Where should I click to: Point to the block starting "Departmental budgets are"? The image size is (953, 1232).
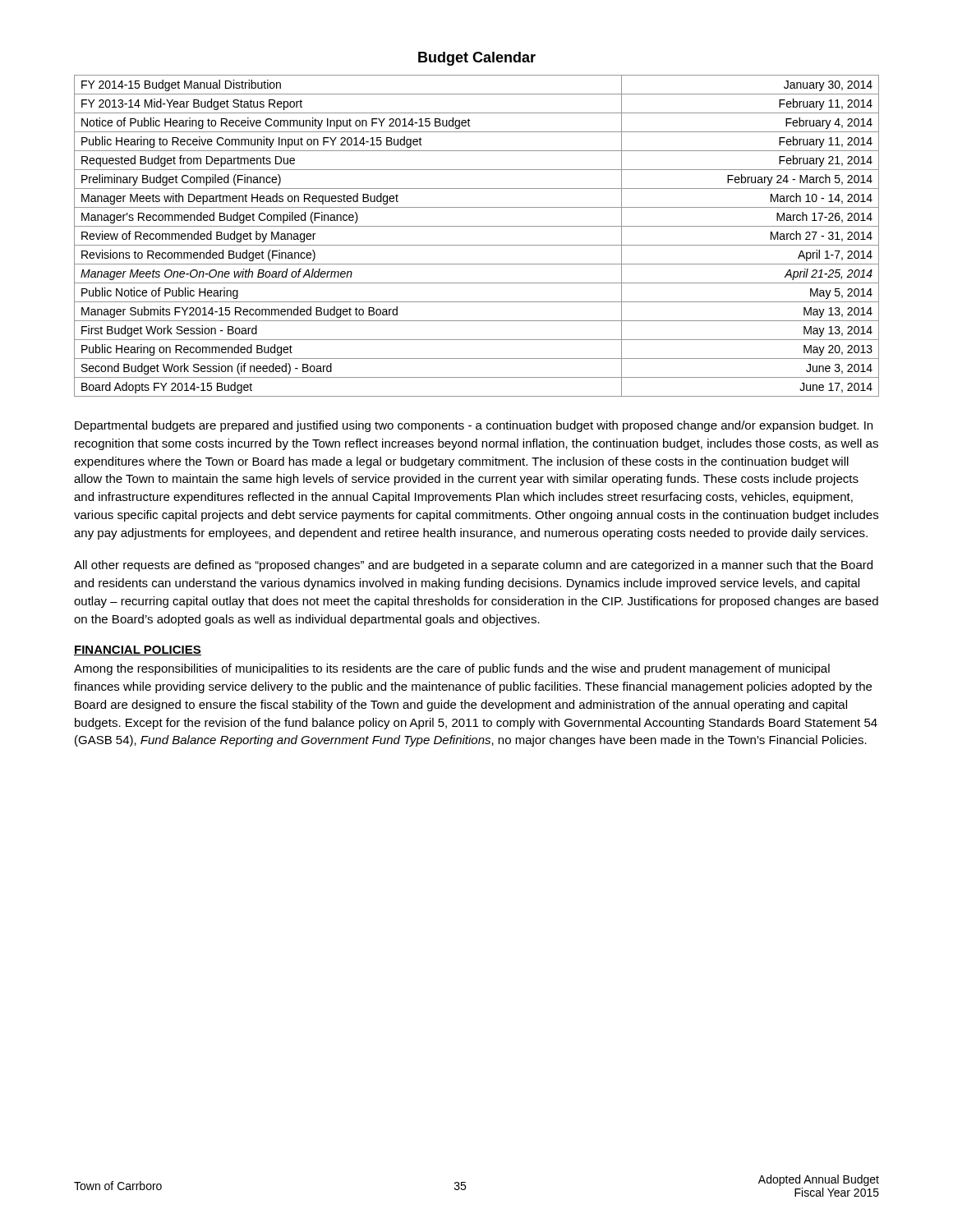(x=476, y=479)
